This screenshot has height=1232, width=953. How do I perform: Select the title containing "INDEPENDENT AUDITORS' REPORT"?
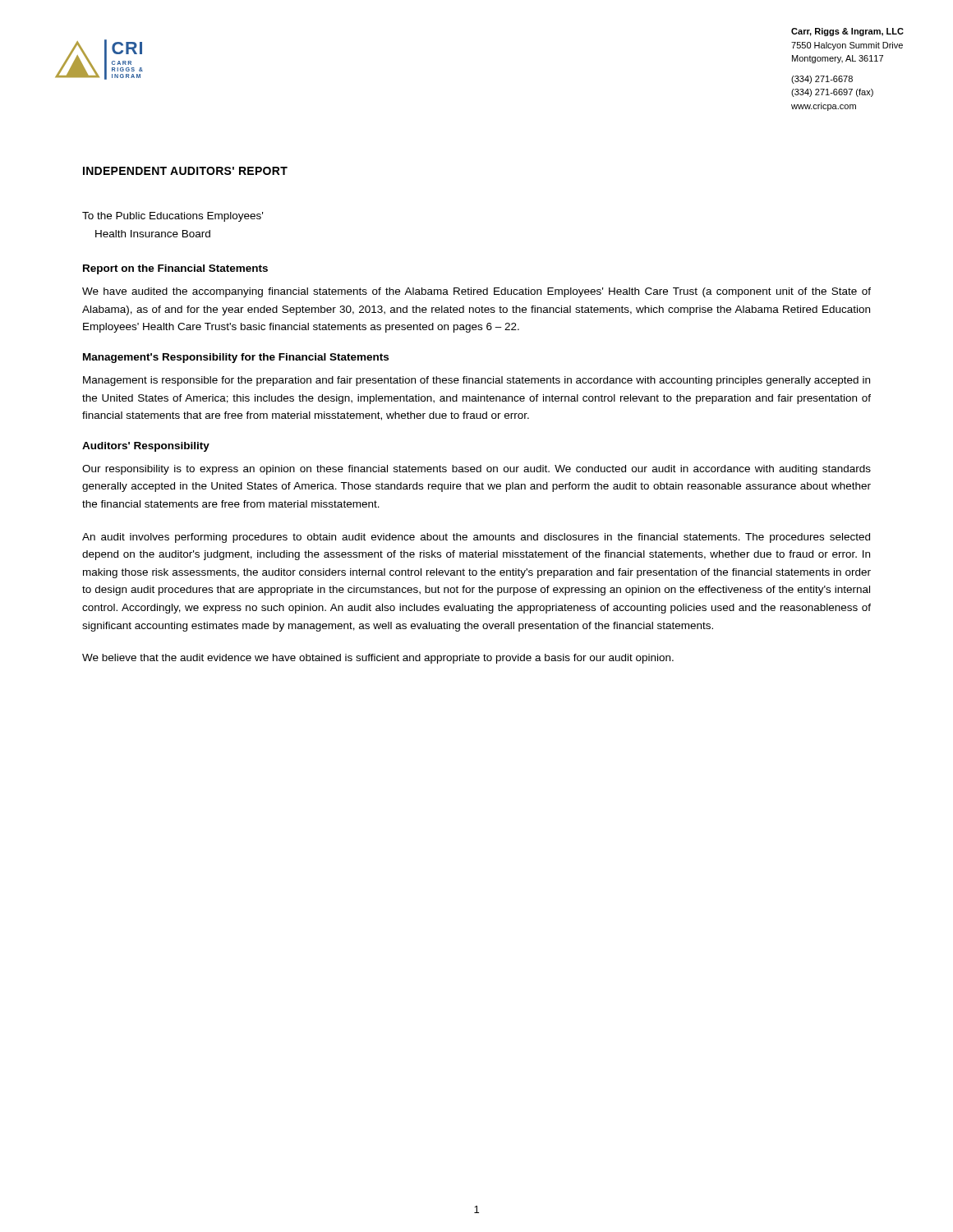(x=185, y=171)
